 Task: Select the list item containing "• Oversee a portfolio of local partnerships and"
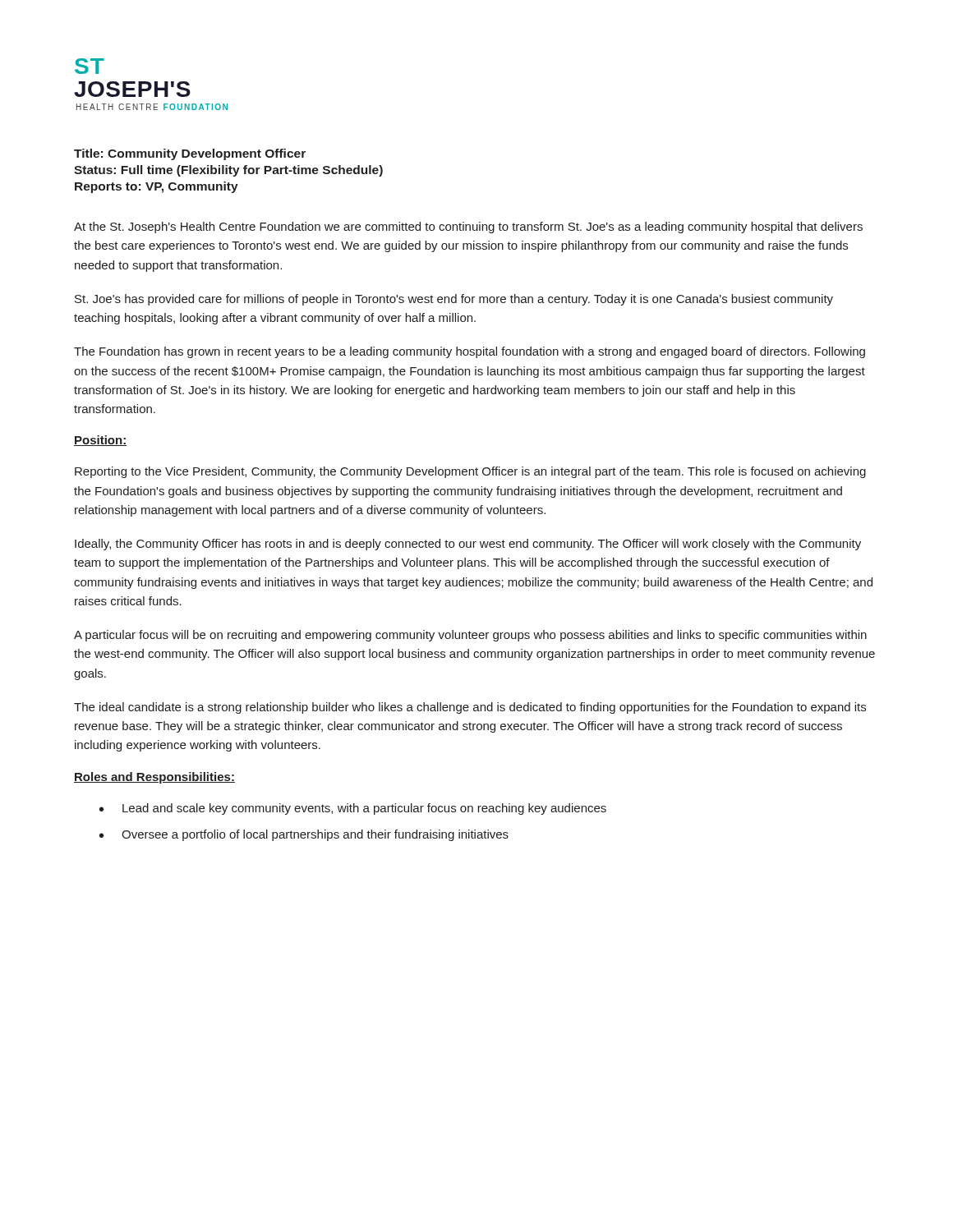pos(304,835)
